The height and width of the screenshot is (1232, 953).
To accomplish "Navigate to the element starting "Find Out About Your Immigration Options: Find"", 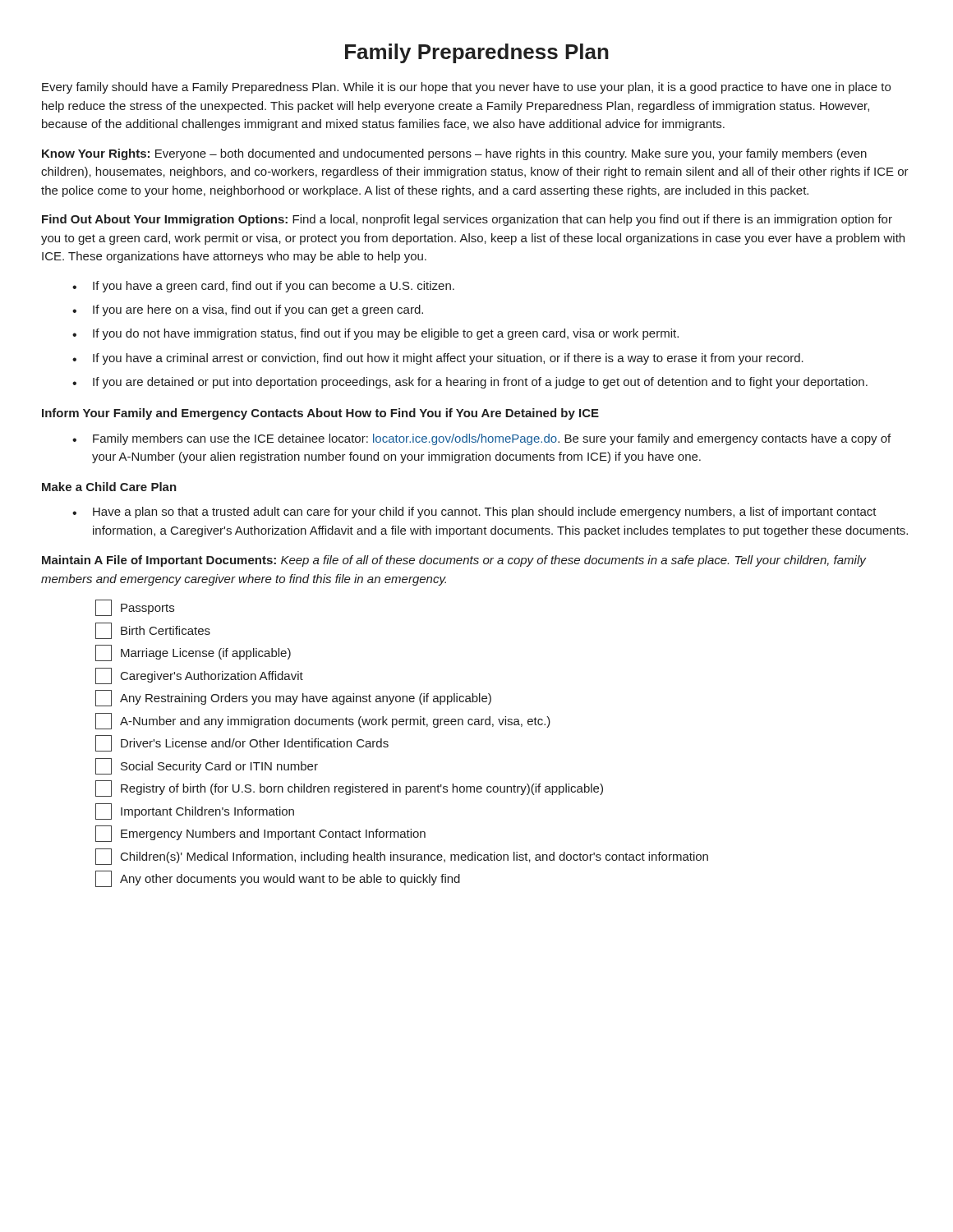I will tap(473, 237).
